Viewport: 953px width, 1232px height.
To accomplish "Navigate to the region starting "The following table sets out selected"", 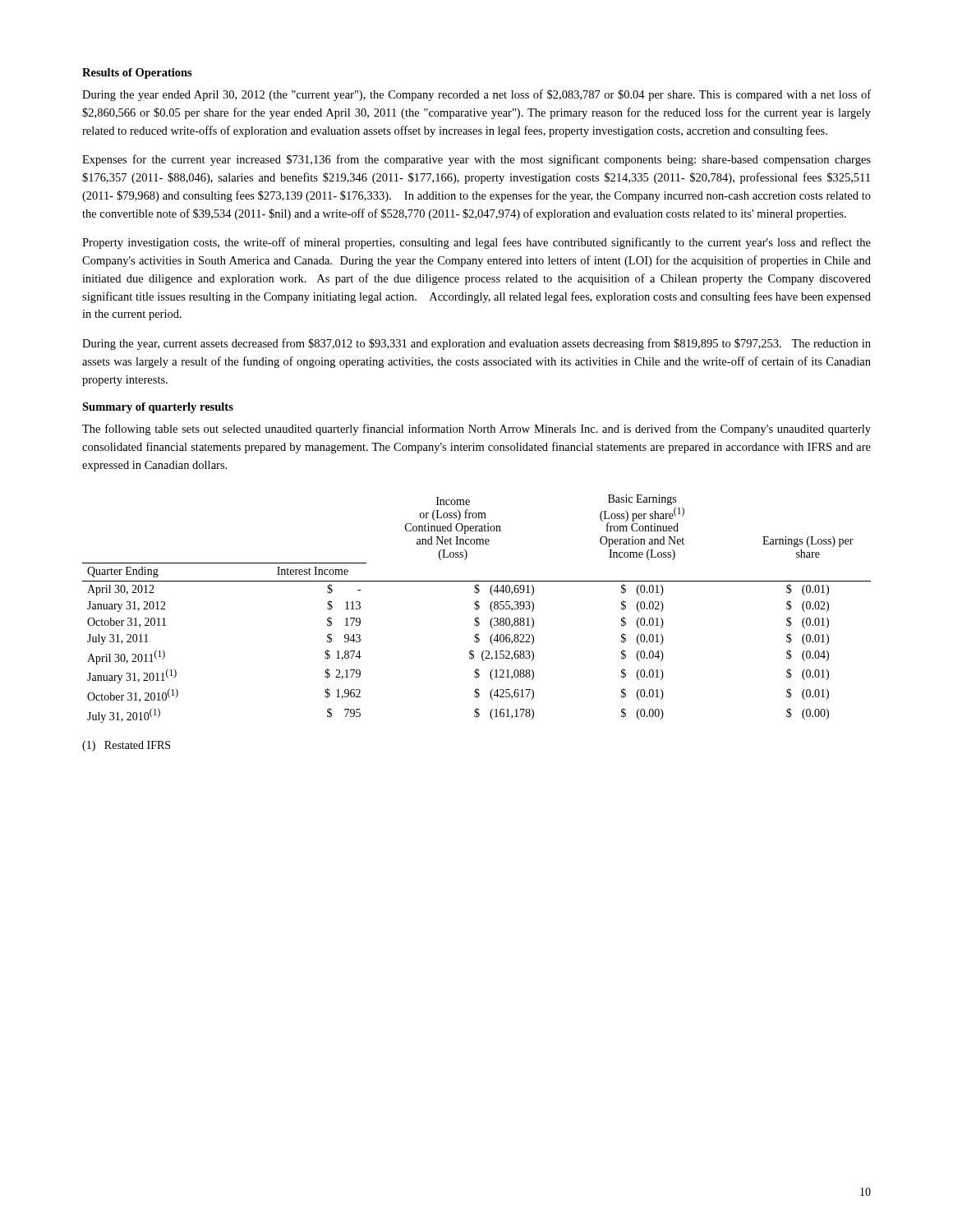I will coord(476,447).
